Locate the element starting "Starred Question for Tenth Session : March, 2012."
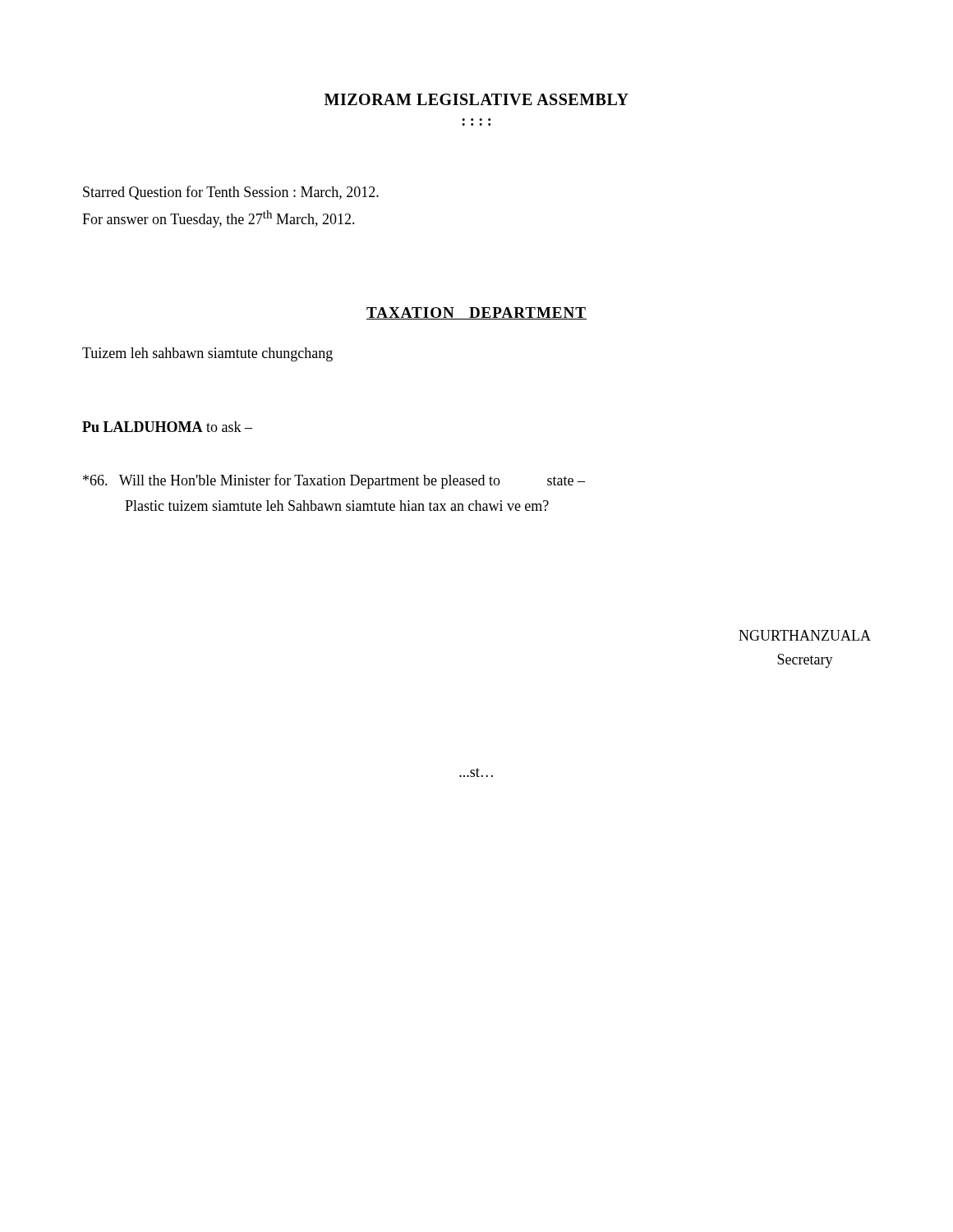Screen dimensions: 1232x953 pos(231,206)
